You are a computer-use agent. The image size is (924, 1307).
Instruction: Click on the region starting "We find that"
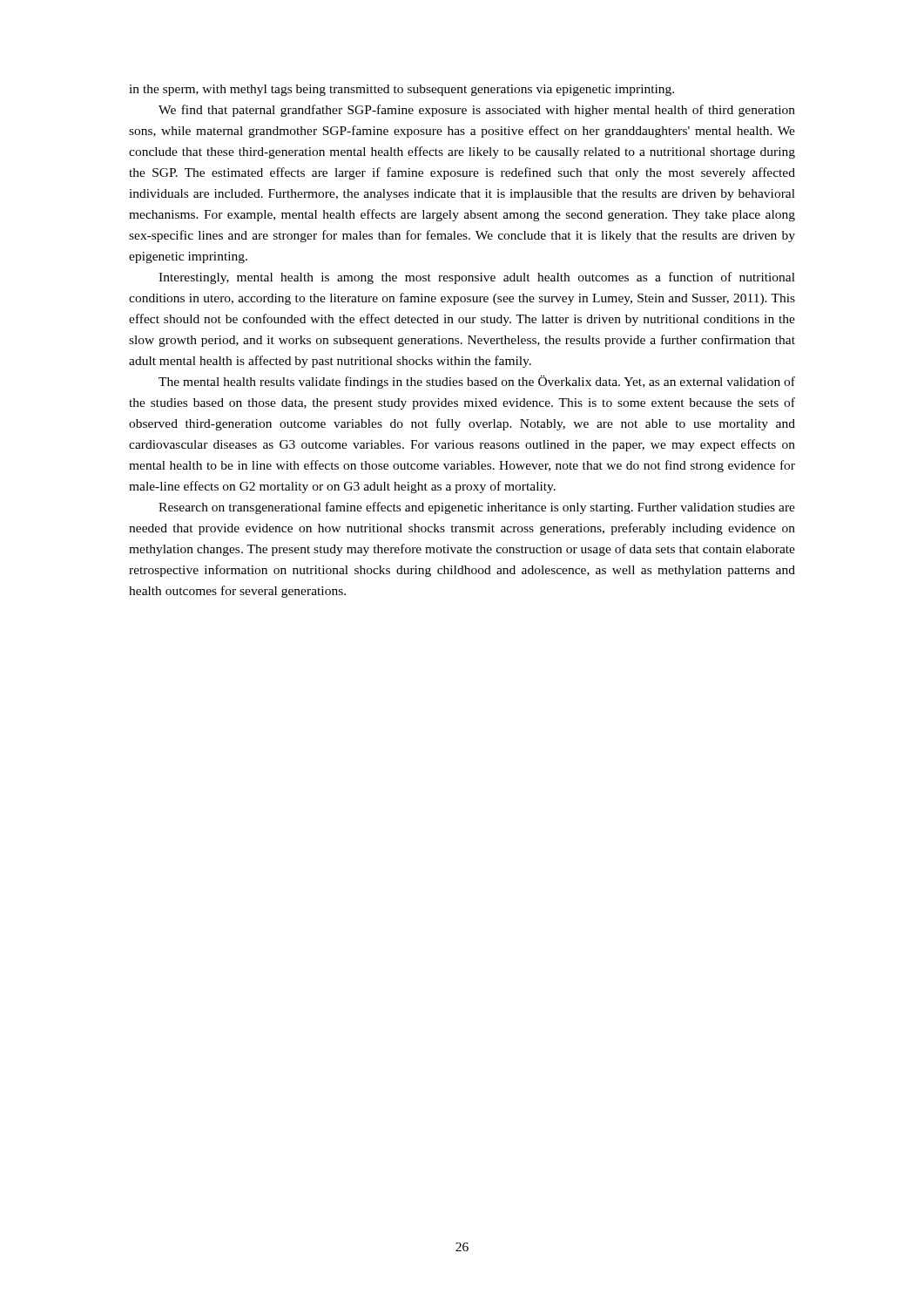point(462,183)
